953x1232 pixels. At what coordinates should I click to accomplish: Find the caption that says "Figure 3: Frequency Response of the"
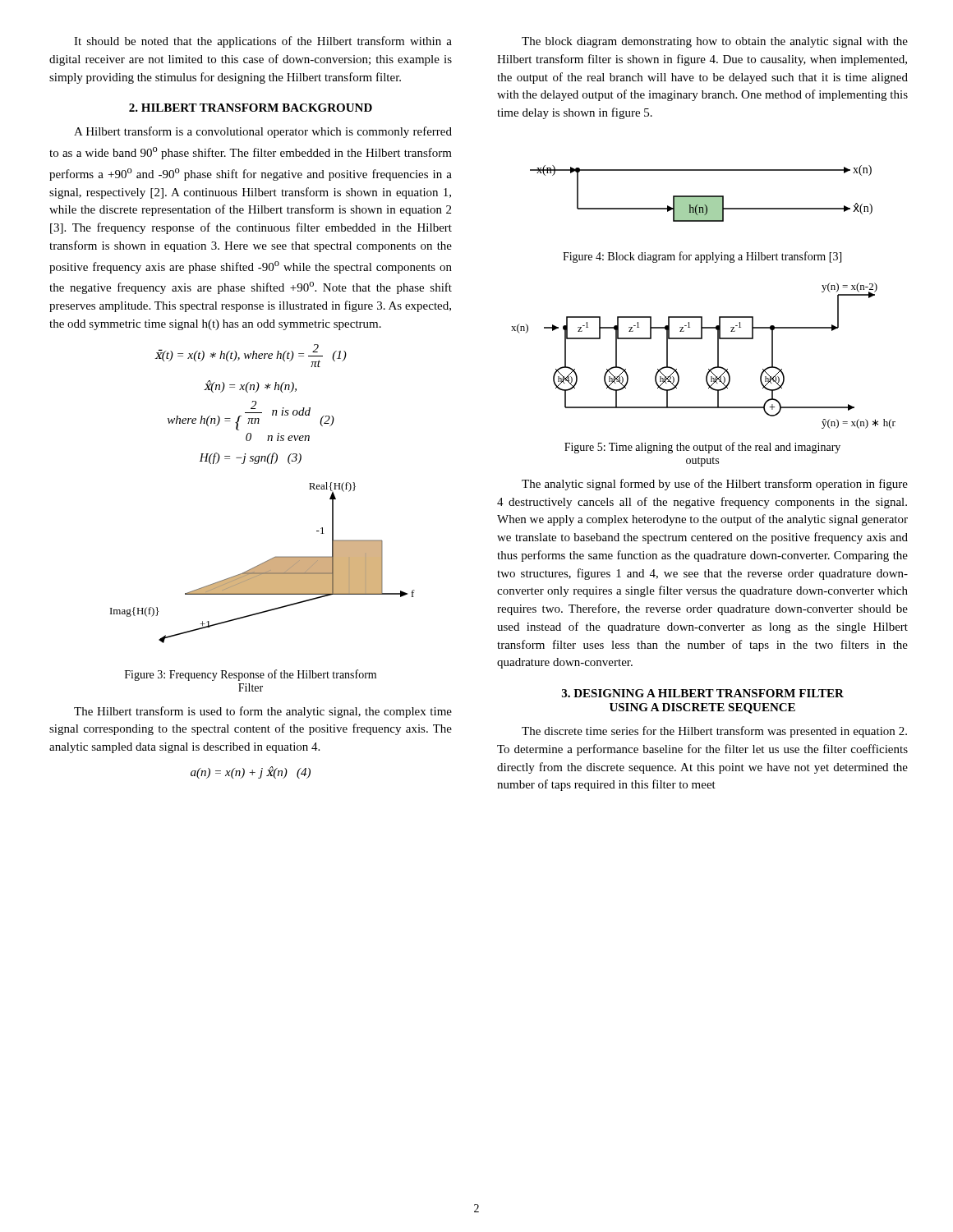pos(251,681)
